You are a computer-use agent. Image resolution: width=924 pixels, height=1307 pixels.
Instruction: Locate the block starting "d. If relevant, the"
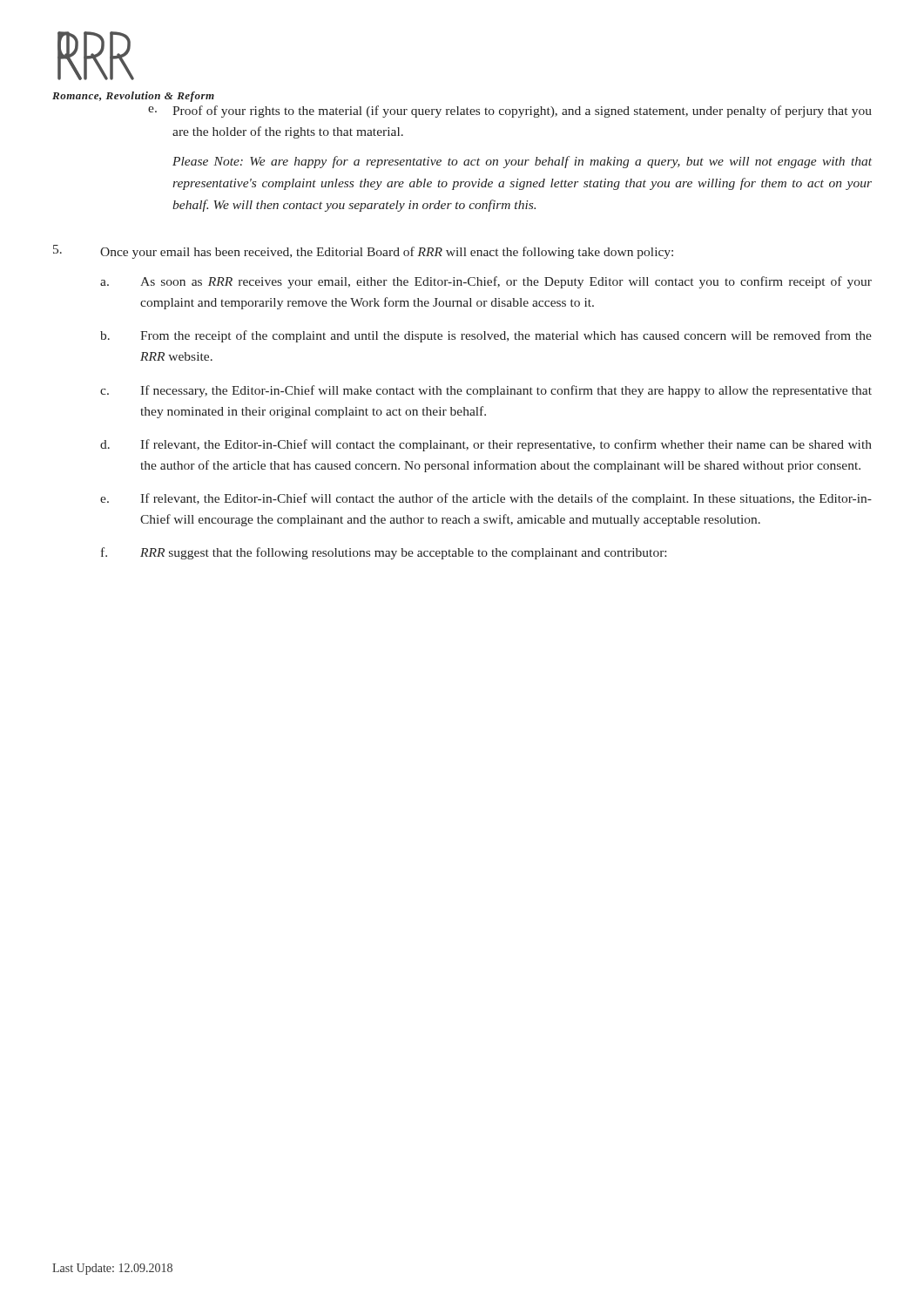(x=486, y=454)
